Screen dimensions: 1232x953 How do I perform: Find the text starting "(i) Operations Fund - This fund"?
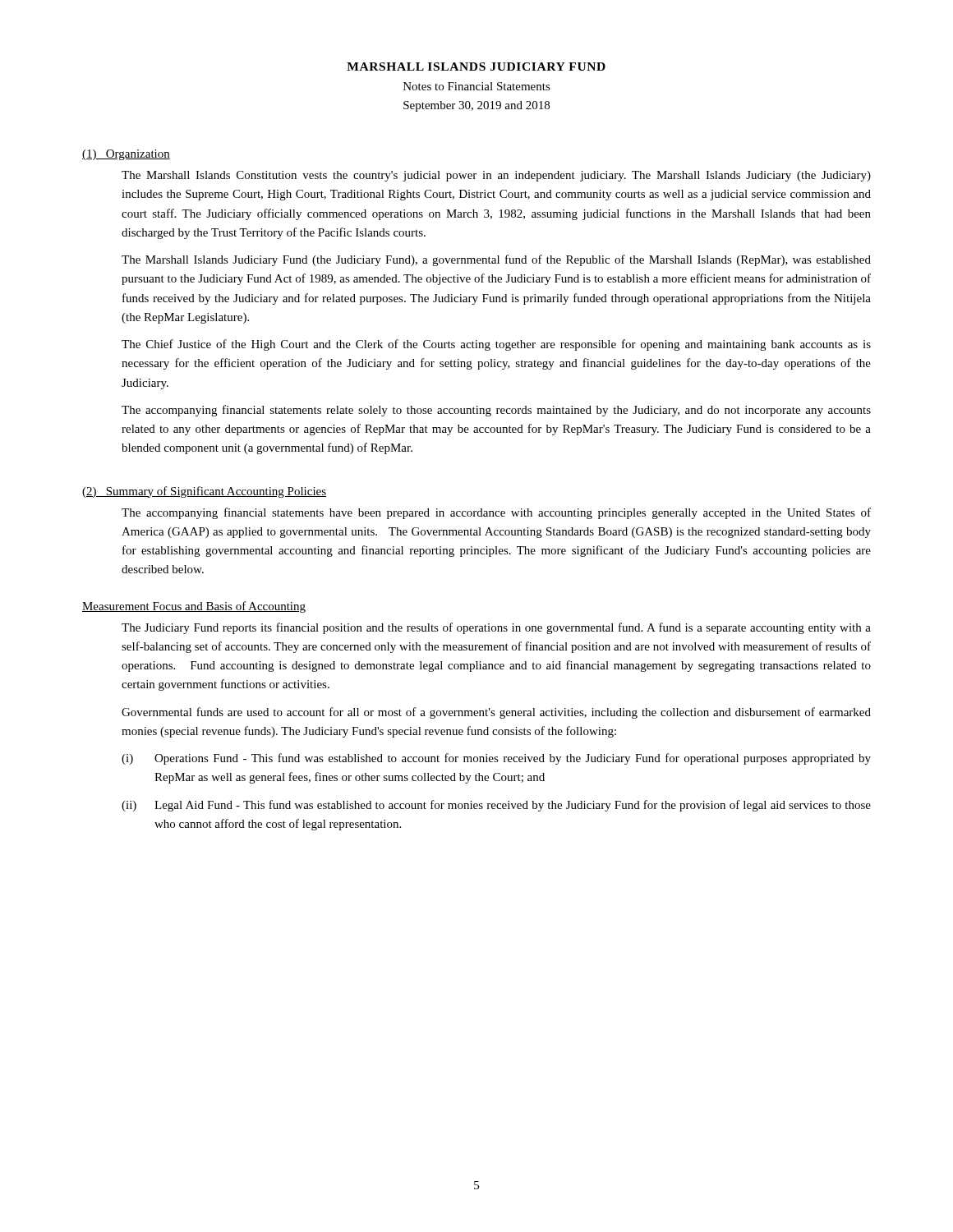click(x=496, y=768)
